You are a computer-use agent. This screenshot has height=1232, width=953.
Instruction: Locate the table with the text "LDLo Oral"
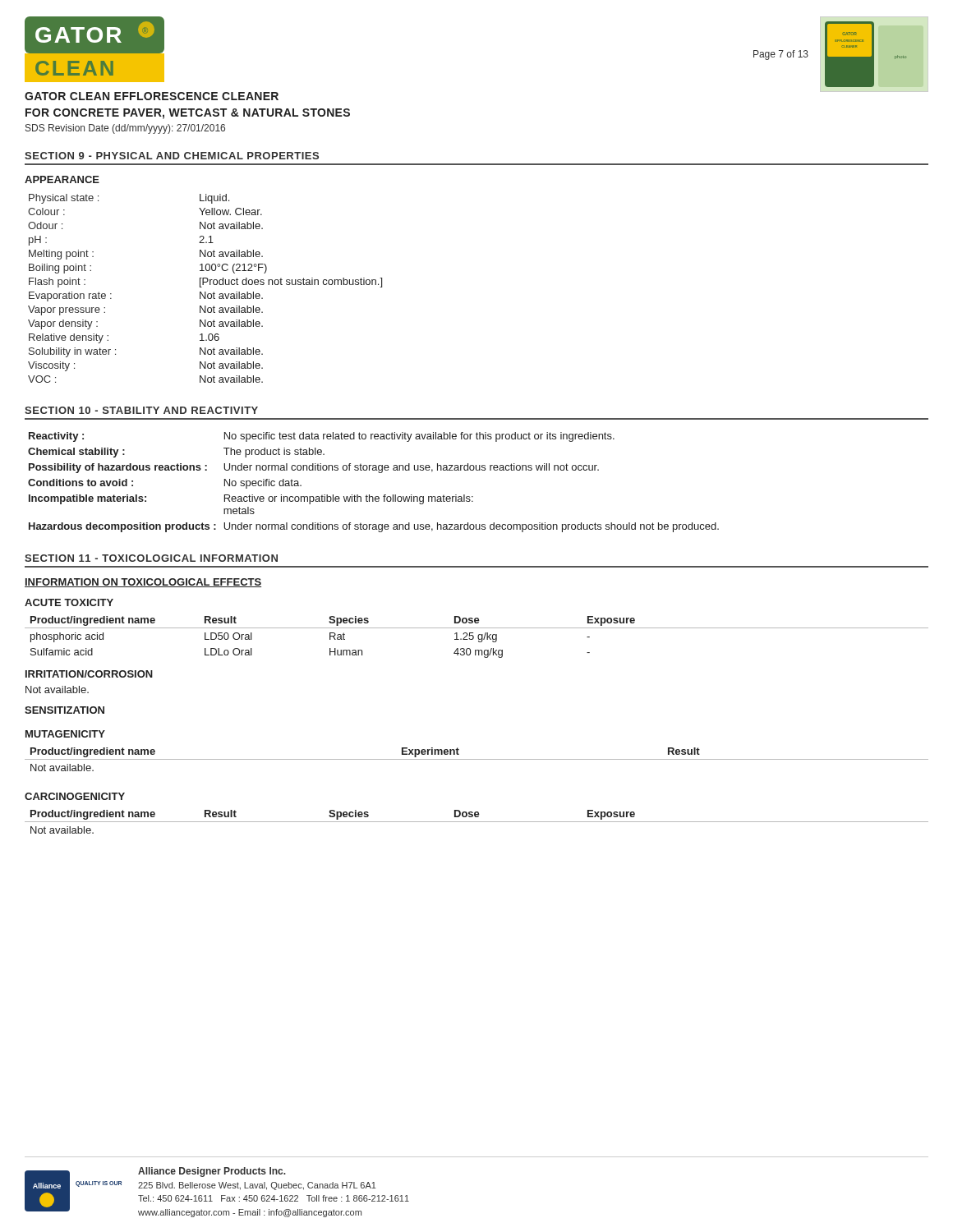click(x=476, y=636)
